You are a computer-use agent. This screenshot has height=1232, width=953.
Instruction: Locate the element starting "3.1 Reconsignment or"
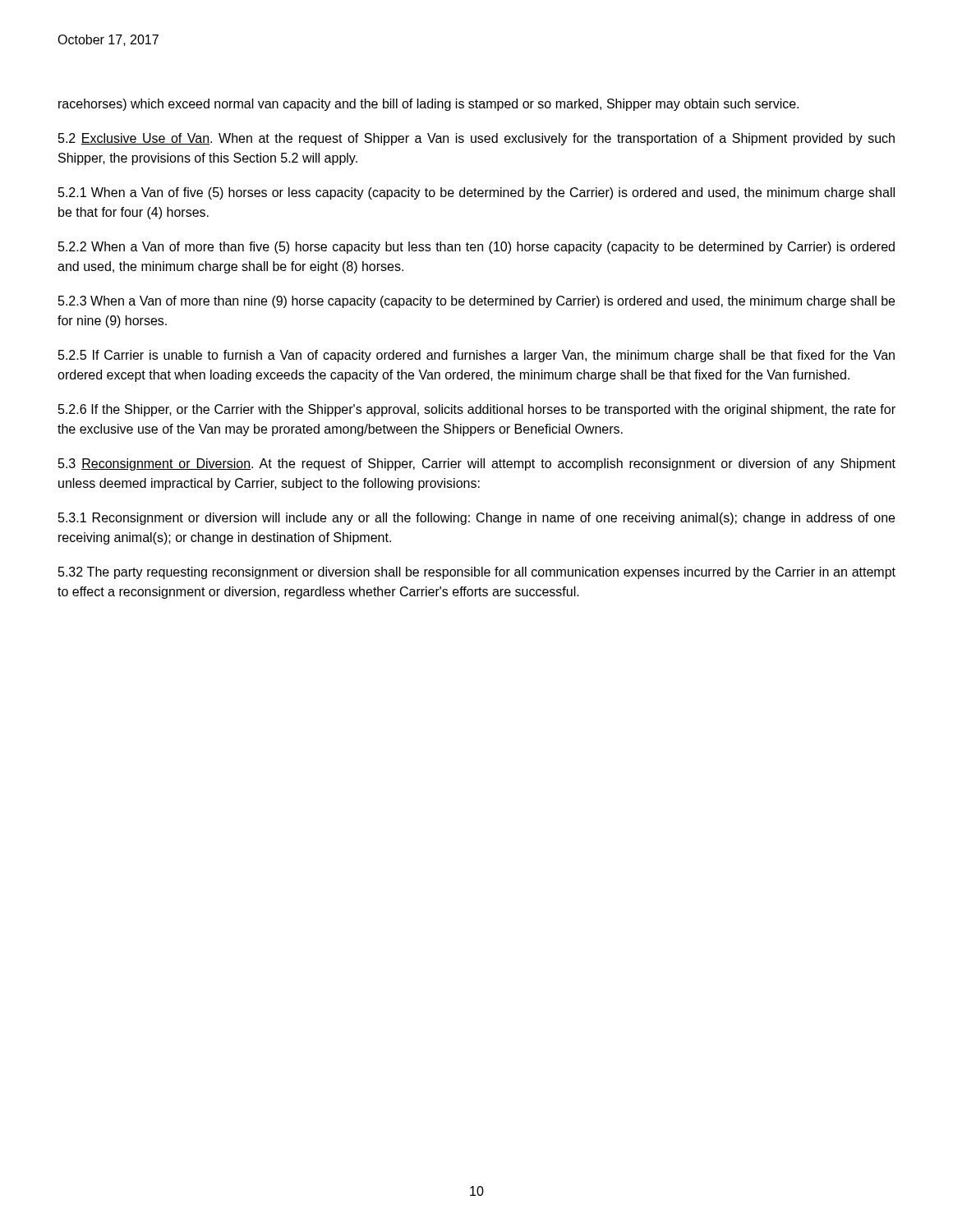(x=476, y=528)
